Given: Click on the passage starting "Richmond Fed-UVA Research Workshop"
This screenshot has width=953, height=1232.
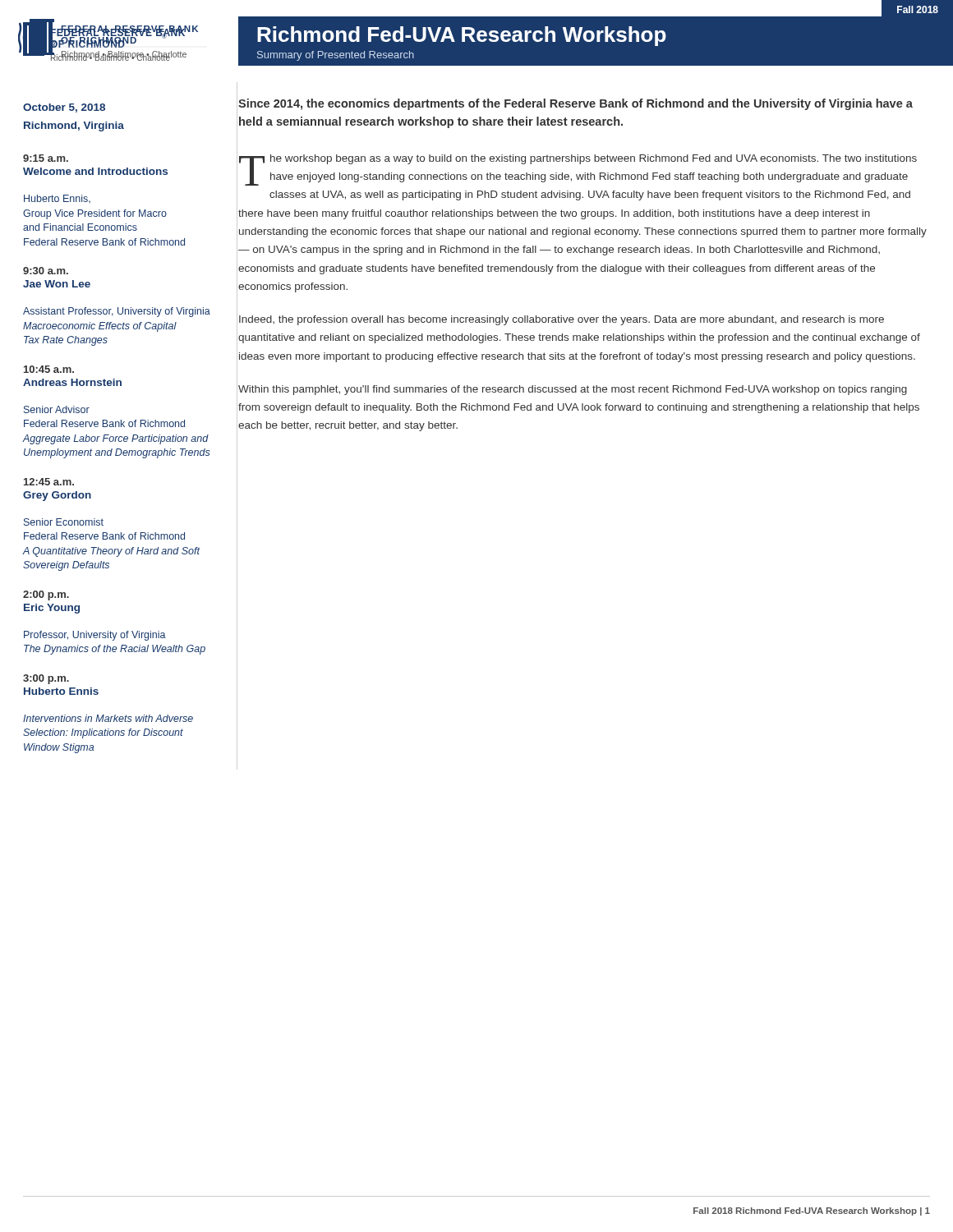Looking at the screenshot, I should tap(461, 34).
